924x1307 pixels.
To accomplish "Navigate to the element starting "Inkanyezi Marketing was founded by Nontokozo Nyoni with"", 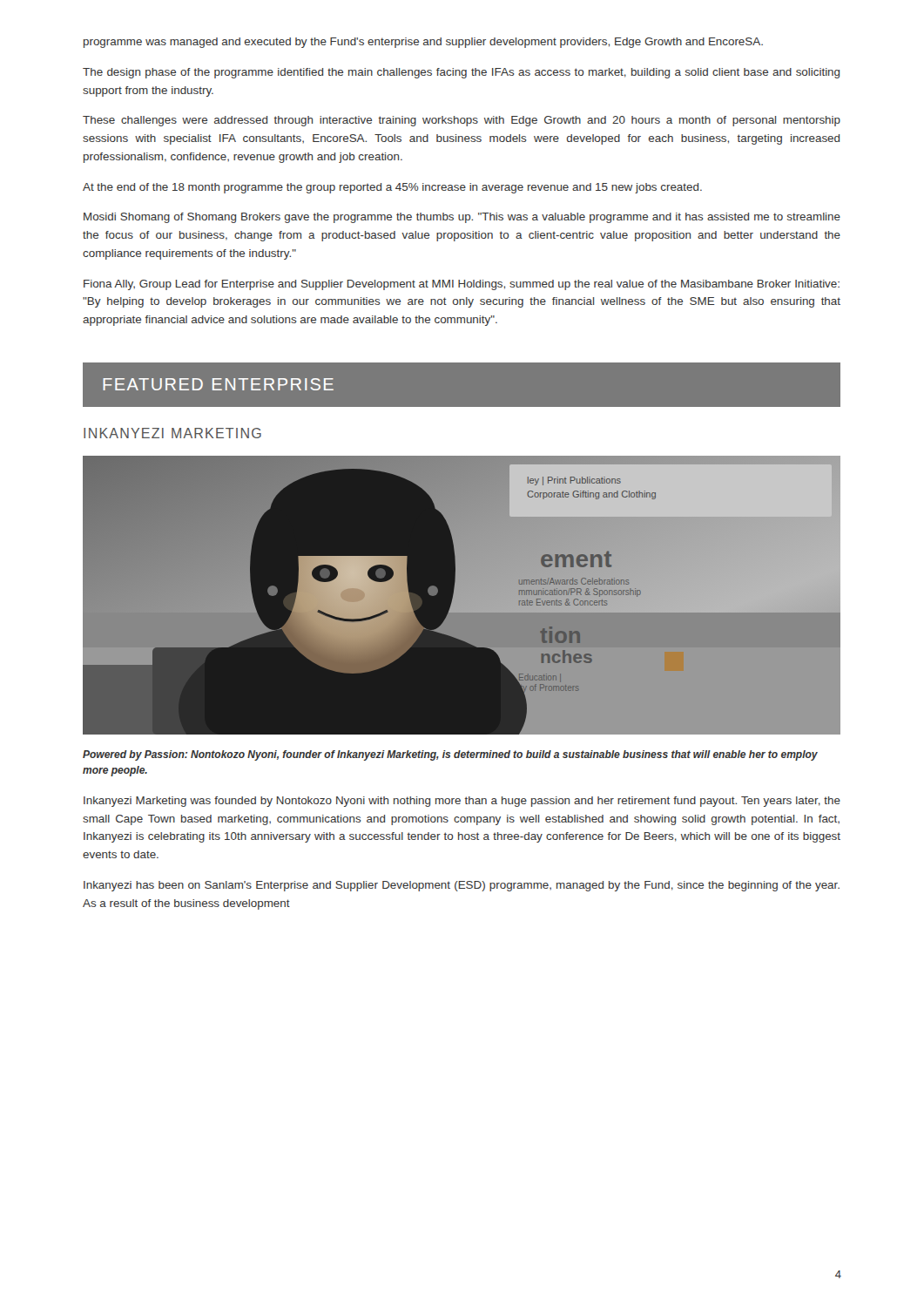I will [462, 827].
